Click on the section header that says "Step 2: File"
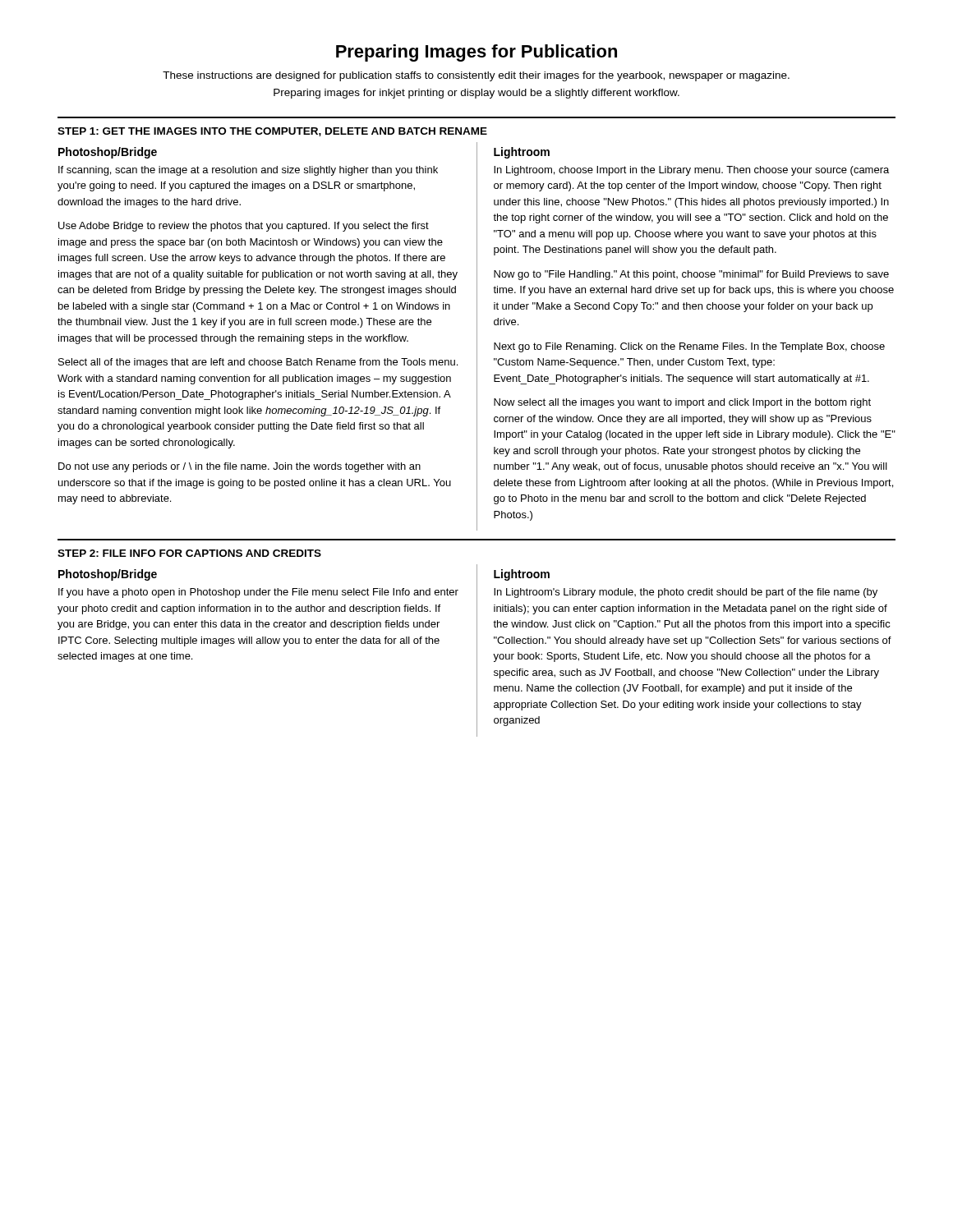This screenshot has width=953, height=1232. [189, 553]
